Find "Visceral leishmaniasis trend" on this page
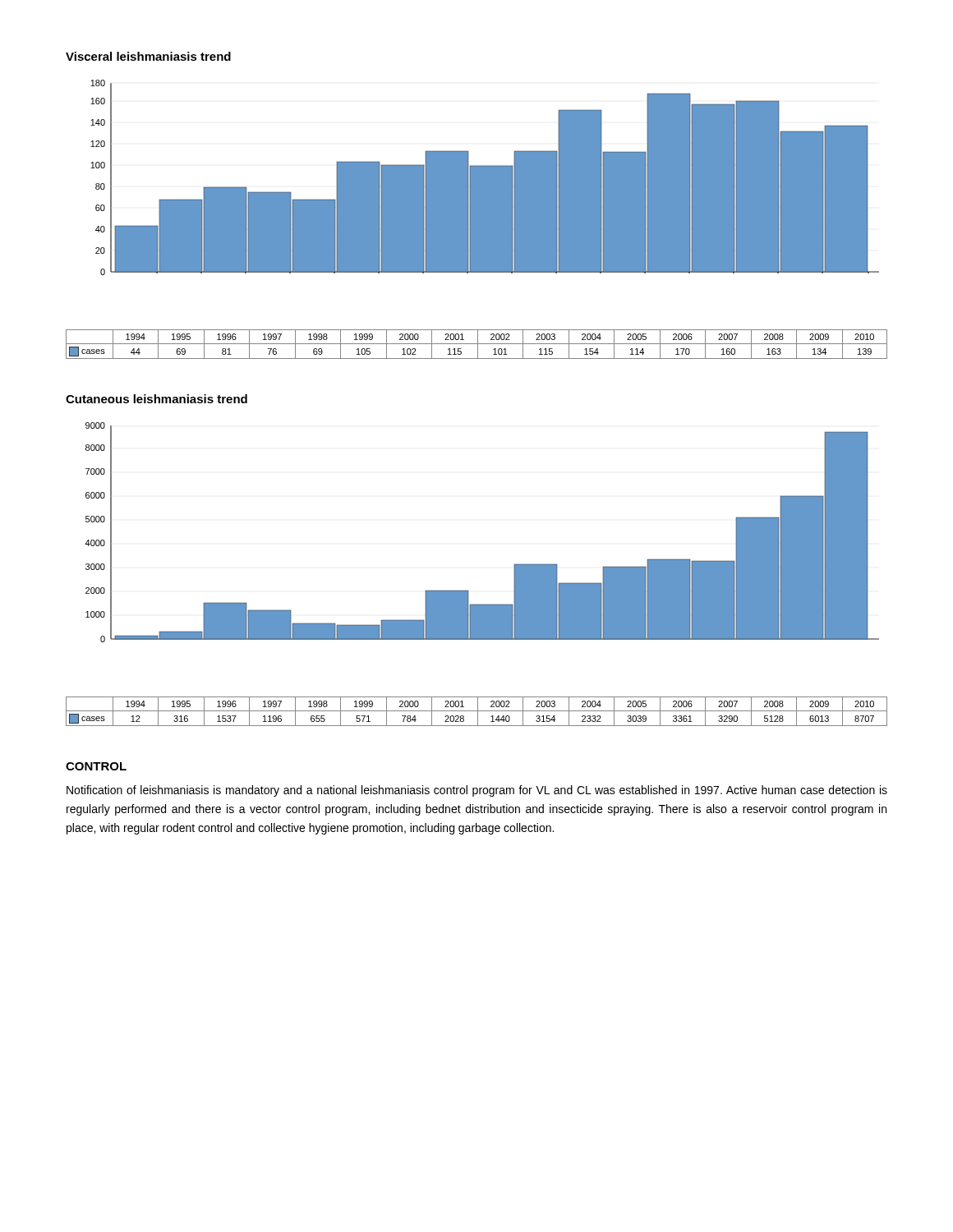This screenshot has height=1232, width=953. pos(149,56)
